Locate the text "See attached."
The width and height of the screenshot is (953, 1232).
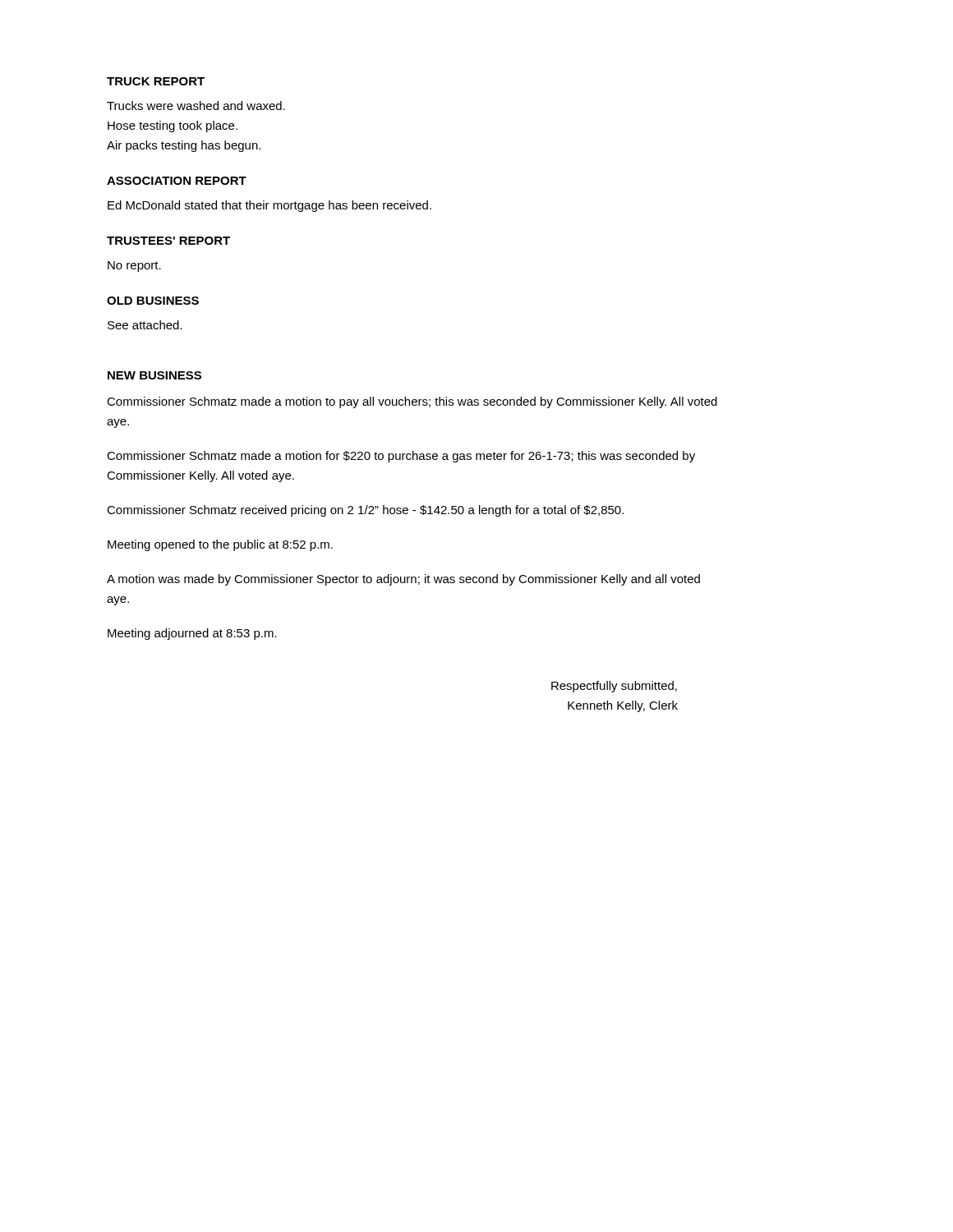coord(145,325)
